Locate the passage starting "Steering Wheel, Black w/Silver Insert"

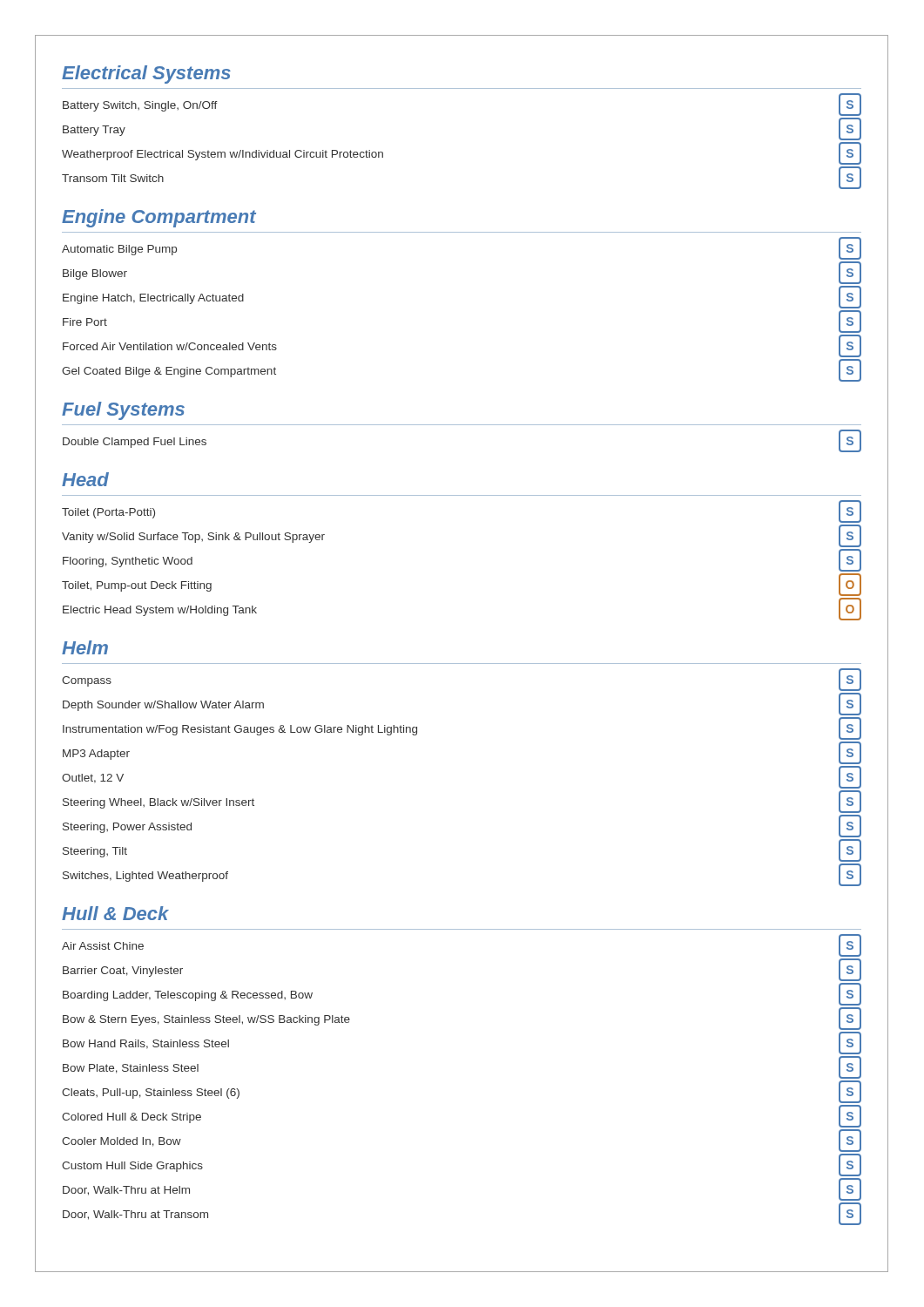point(157,801)
